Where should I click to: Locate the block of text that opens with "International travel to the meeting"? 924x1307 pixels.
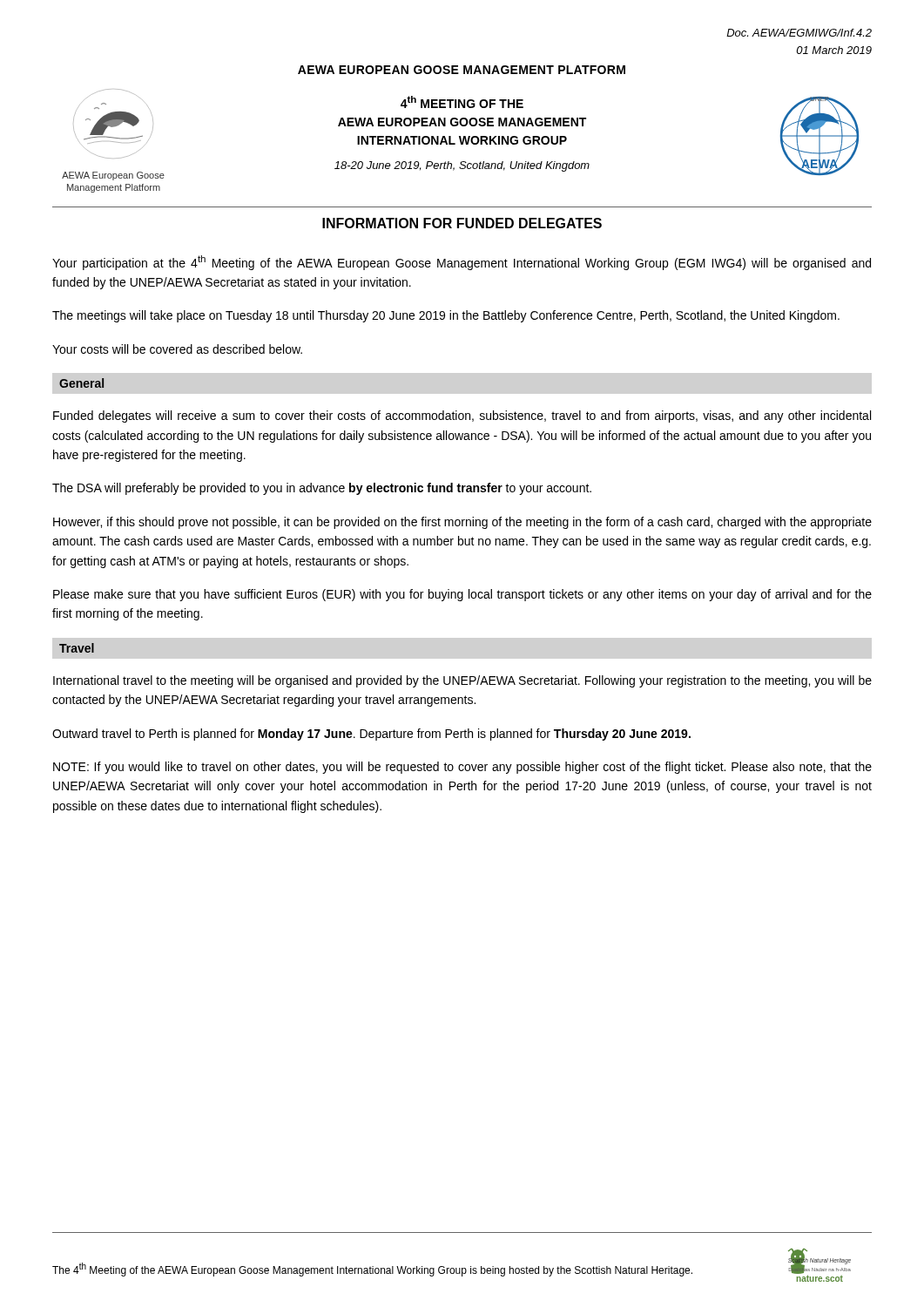(462, 690)
